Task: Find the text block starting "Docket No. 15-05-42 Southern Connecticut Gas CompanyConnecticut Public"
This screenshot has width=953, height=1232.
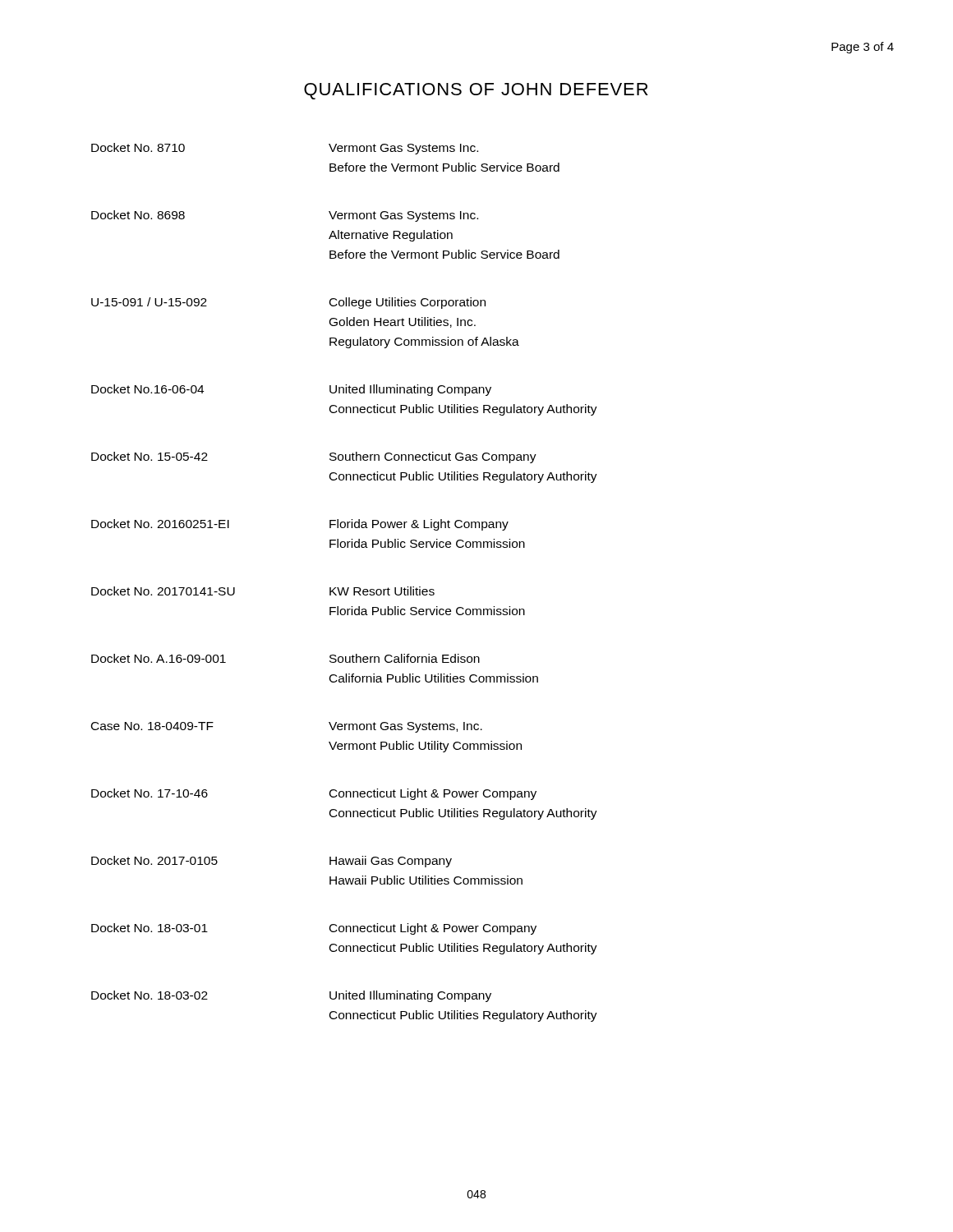Action: (489, 467)
